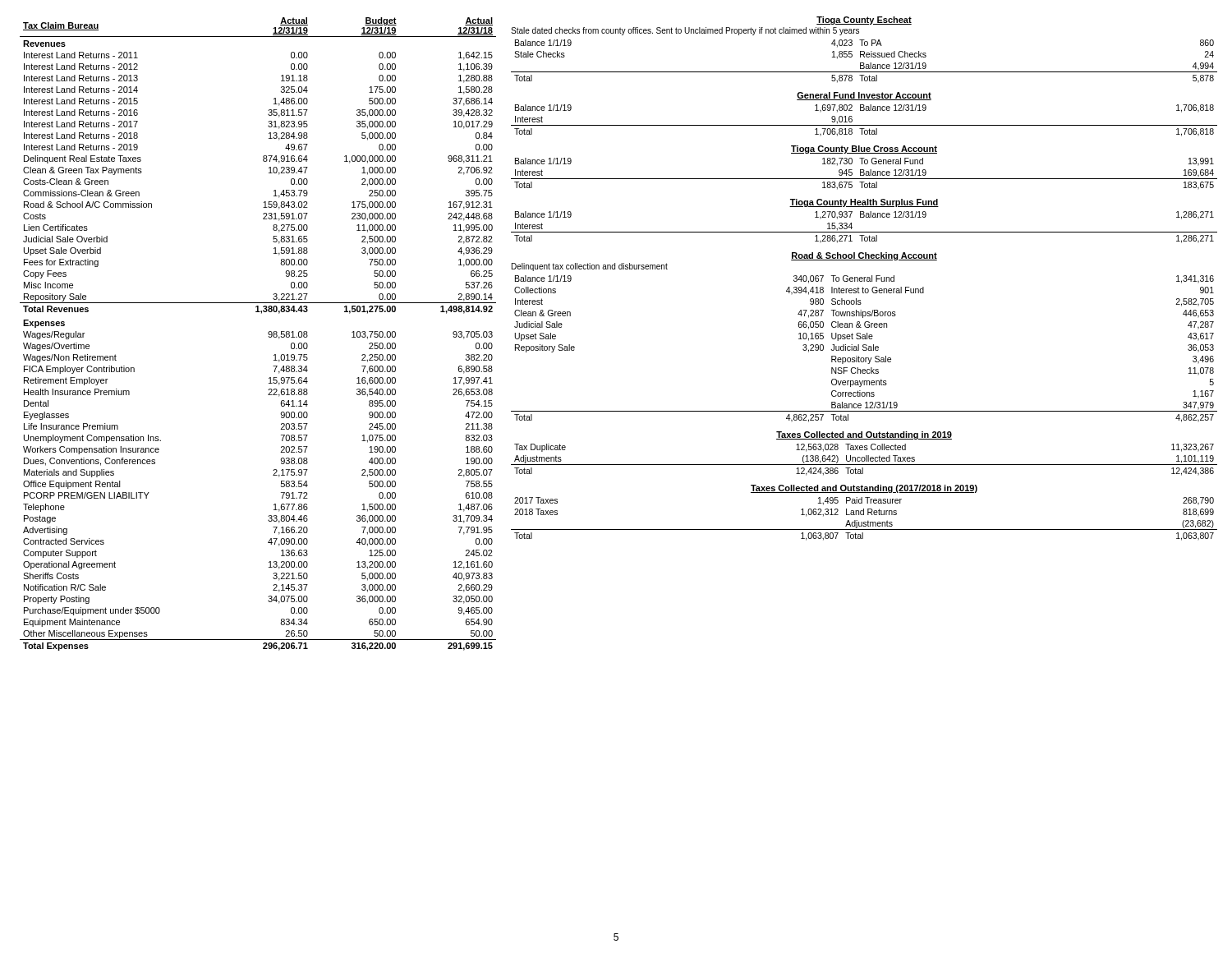The width and height of the screenshot is (1232, 953).
Task: Click on the table containing "Uncollected Taxes"
Action: [864, 459]
